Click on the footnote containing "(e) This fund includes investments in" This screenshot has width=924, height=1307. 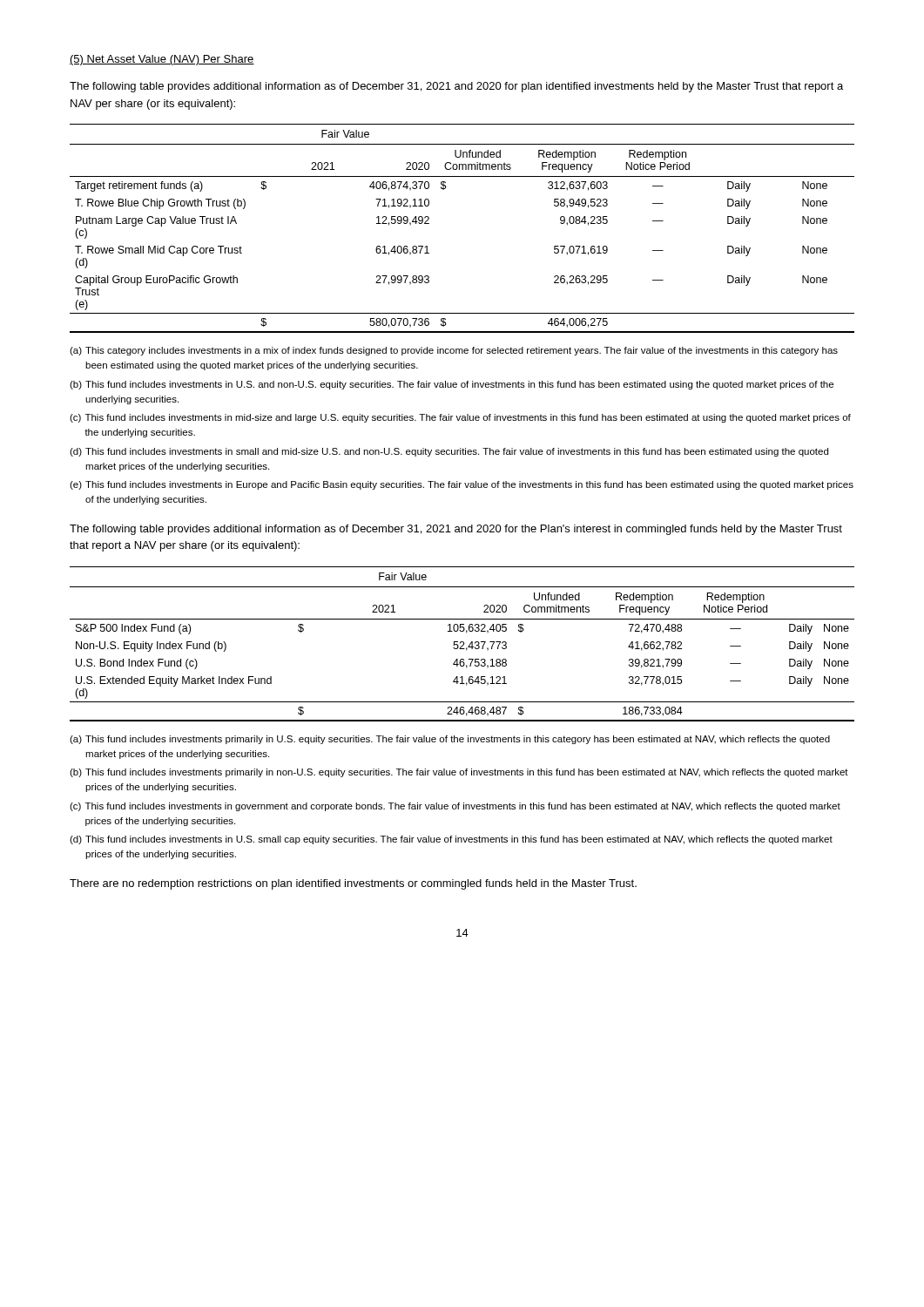click(x=462, y=492)
